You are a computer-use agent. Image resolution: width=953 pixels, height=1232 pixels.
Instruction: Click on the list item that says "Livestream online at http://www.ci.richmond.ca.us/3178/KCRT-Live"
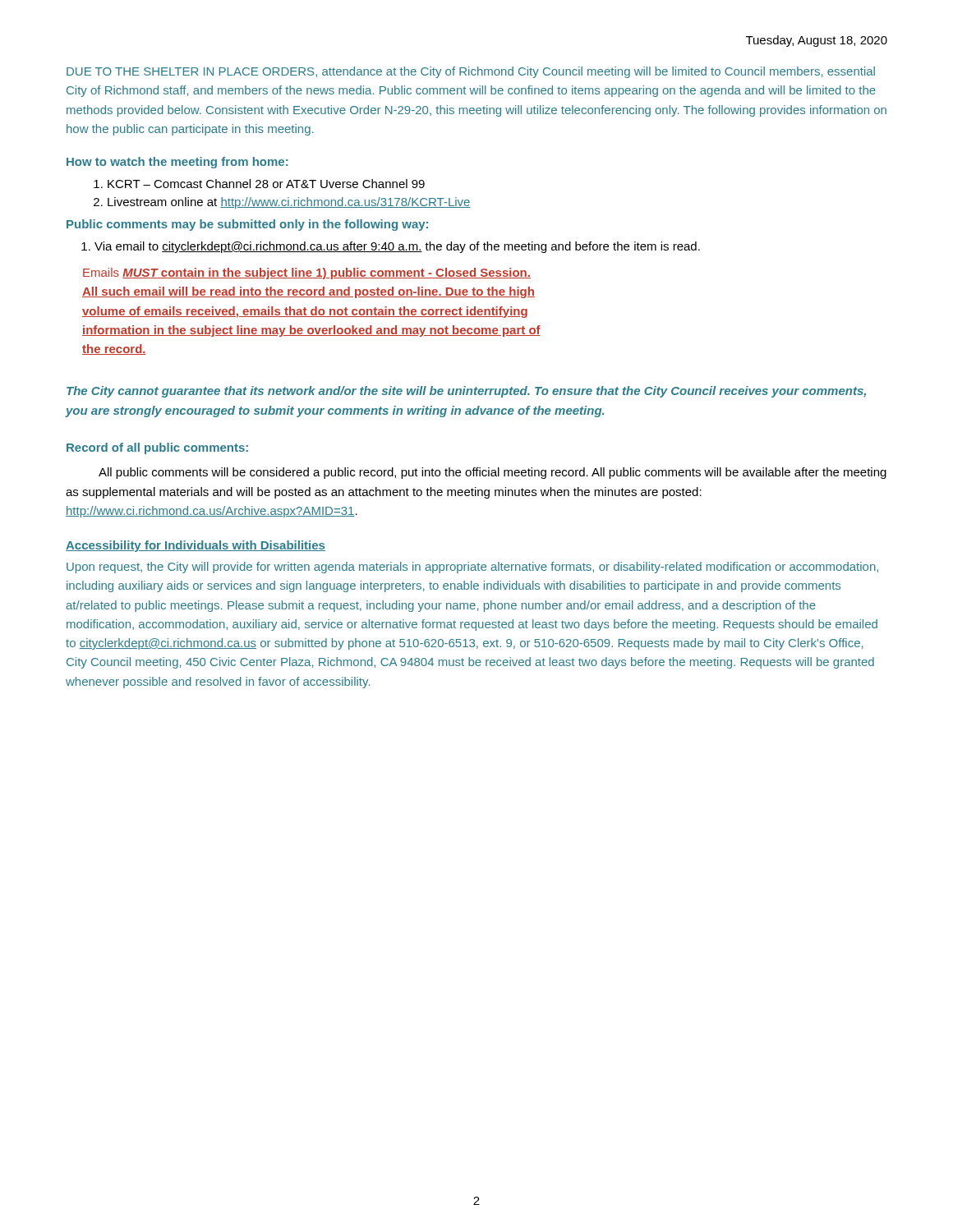pos(289,202)
